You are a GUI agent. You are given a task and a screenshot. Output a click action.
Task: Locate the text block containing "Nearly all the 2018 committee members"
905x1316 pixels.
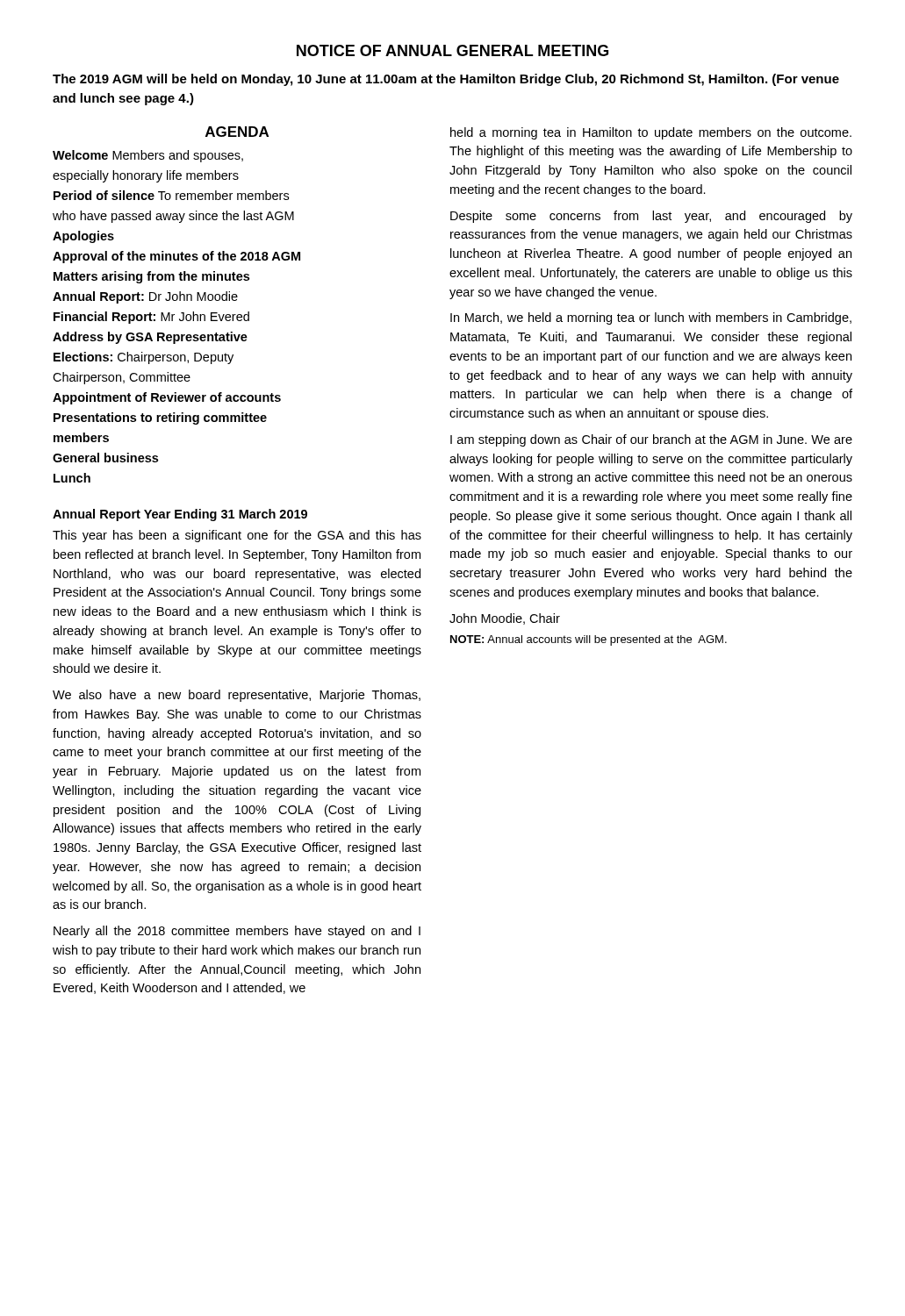point(237,959)
